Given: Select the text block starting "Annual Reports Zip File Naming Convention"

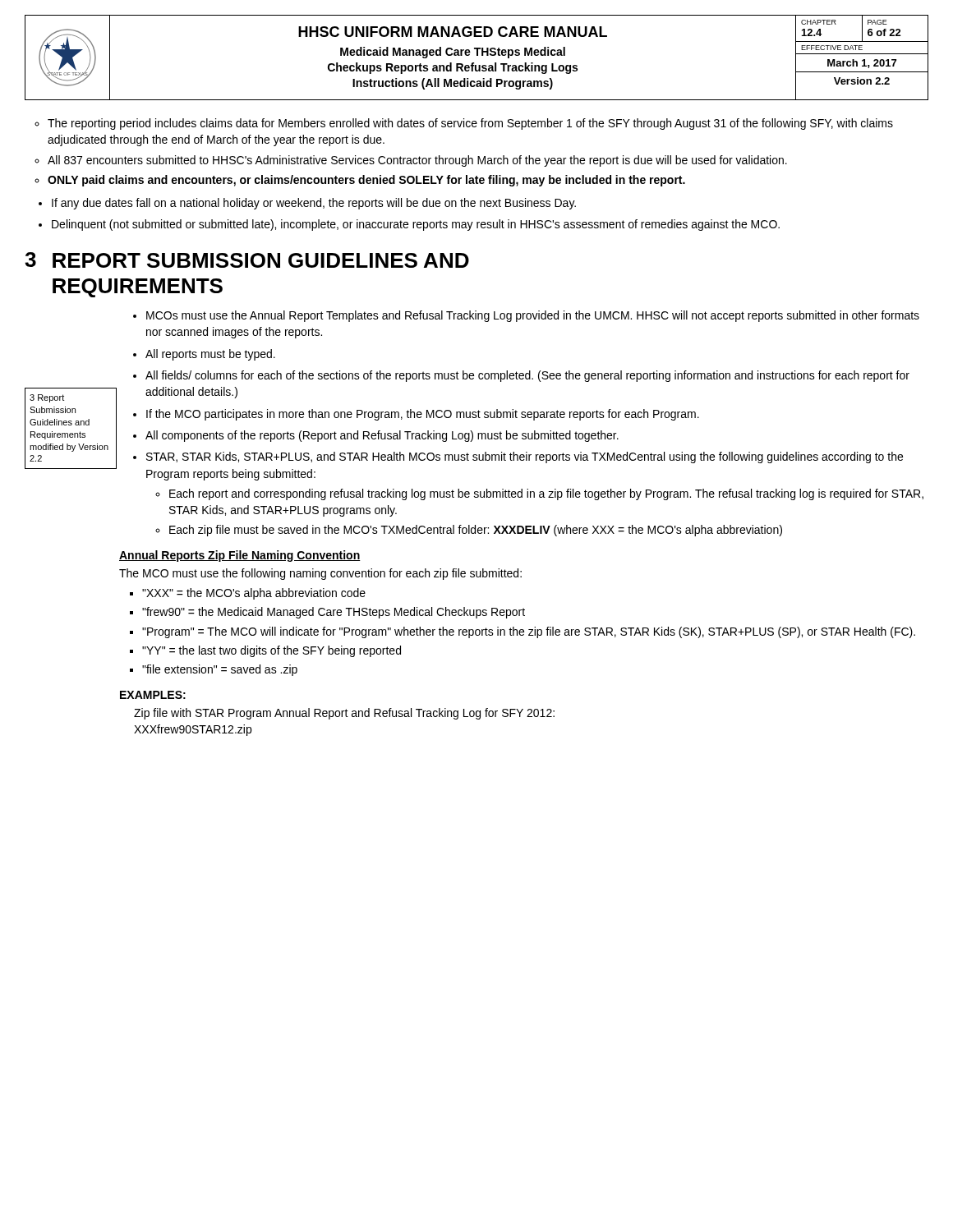Looking at the screenshot, I should coord(240,555).
